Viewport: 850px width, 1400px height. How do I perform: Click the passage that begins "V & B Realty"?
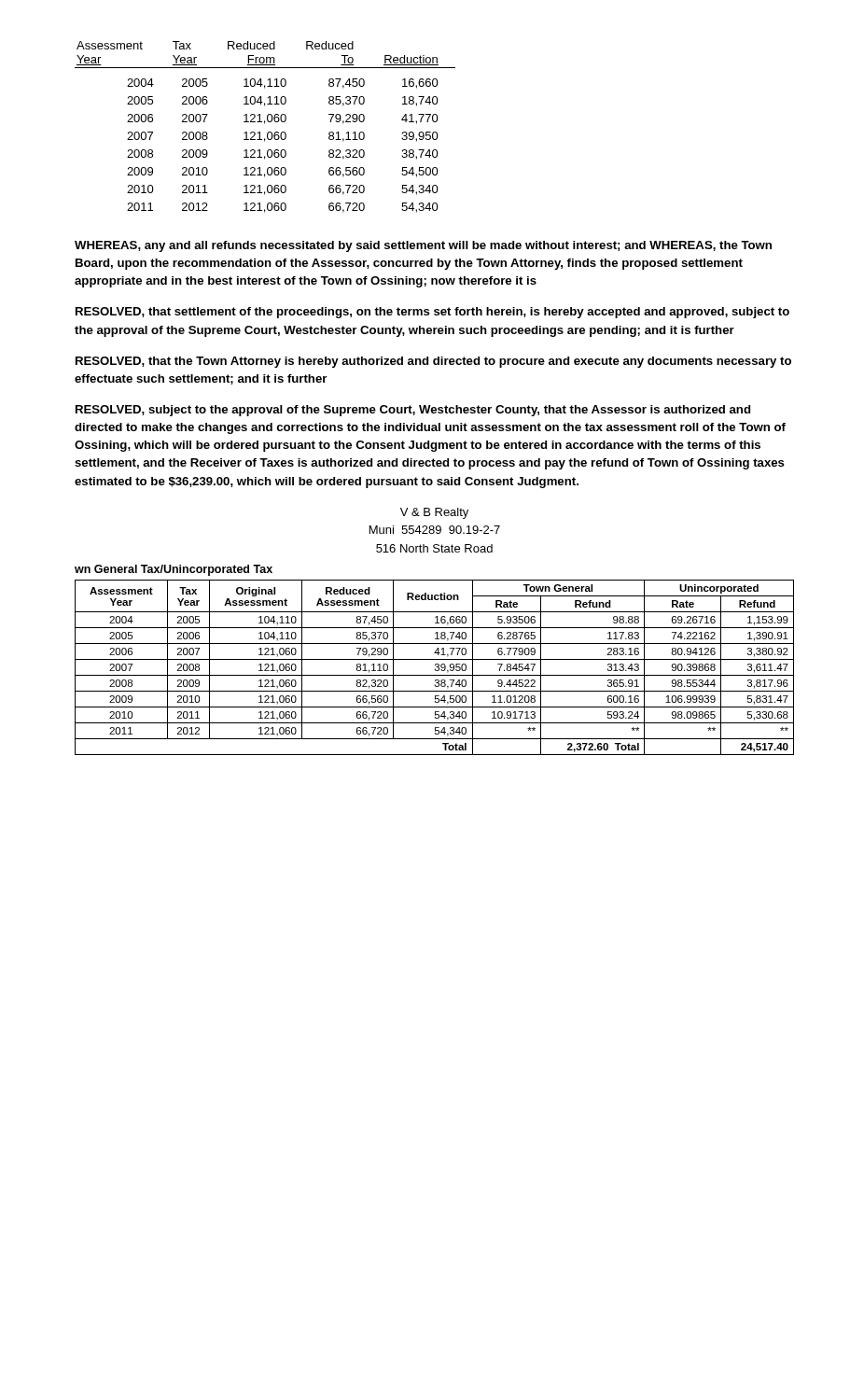pos(434,530)
